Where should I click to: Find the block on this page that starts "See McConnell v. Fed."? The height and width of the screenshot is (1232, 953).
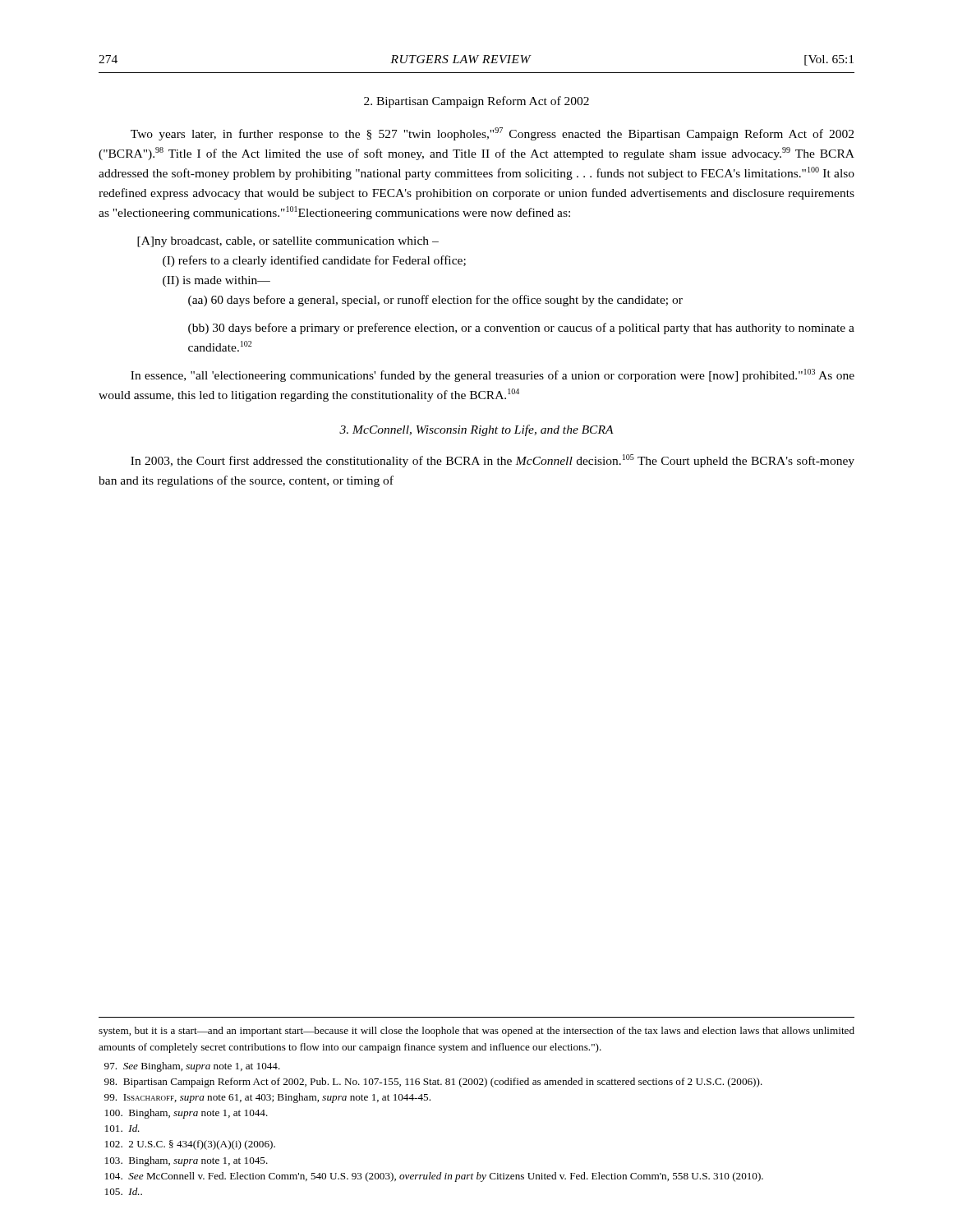pyautogui.click(x=431, y=1175)
